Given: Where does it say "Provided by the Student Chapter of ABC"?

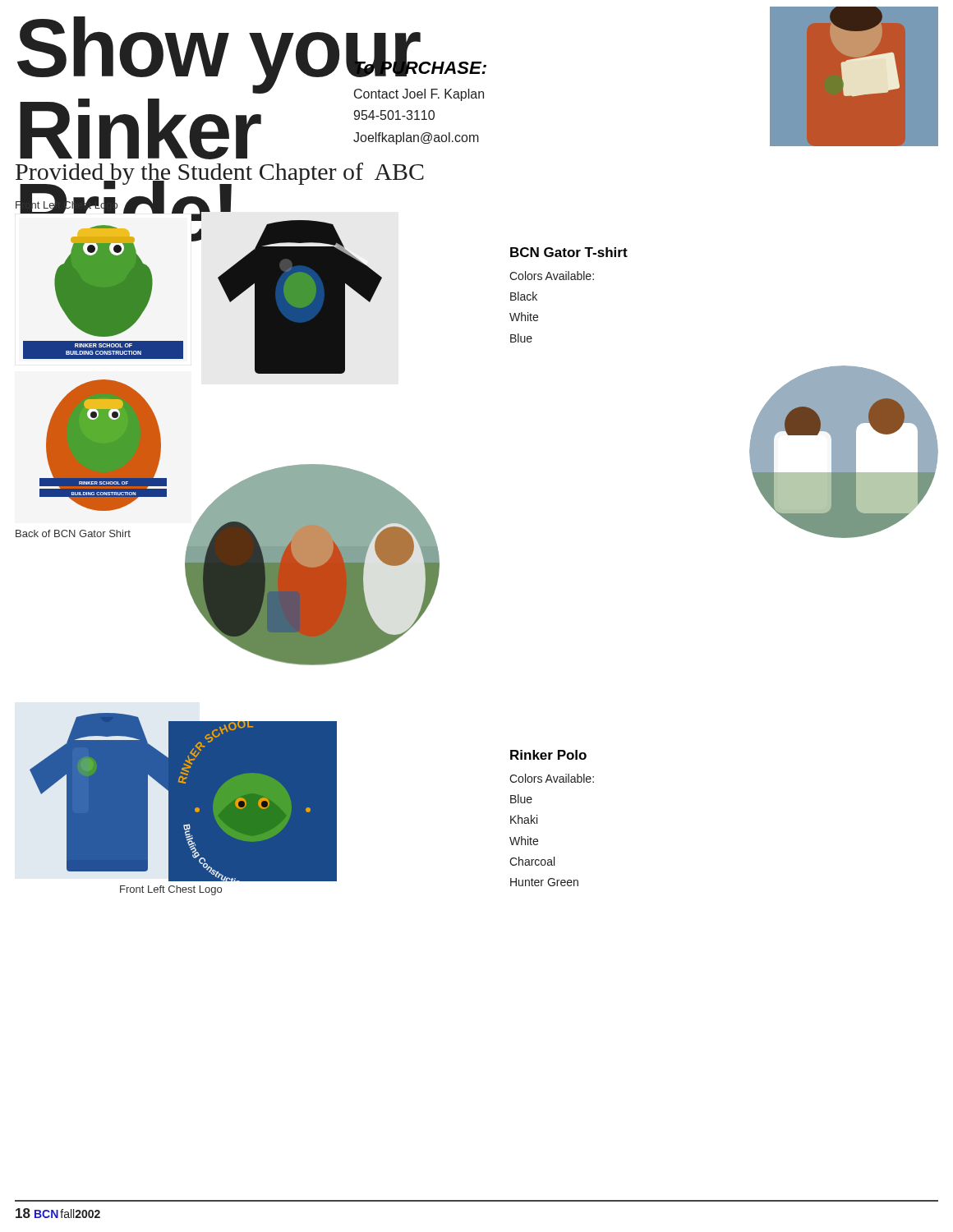Looking at the screenshot, I should pyautogui.click(x=220, y=171).
